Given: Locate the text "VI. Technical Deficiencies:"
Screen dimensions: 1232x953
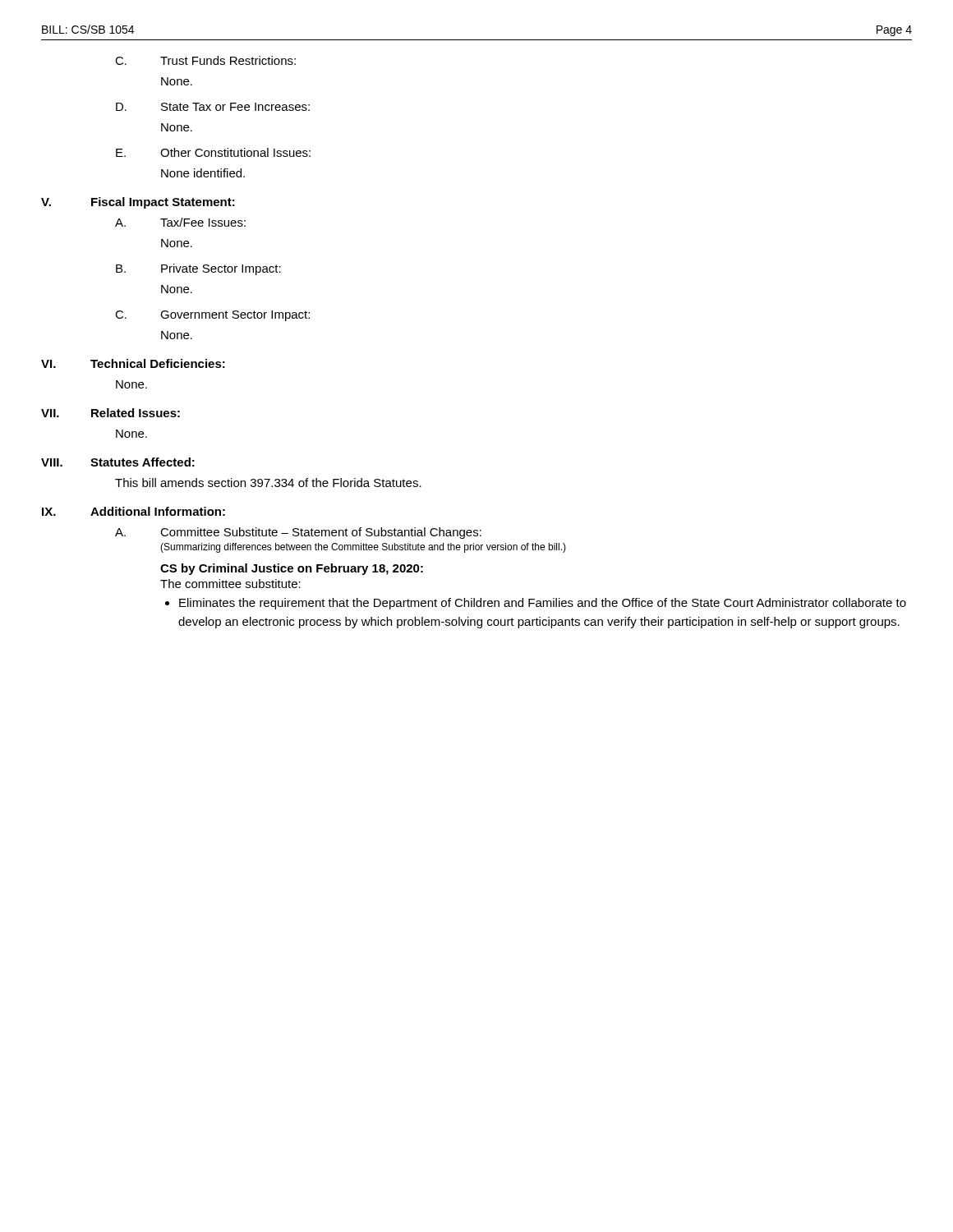Looking at the screenshot, I should pyautogui.click(x=133, y=363).
